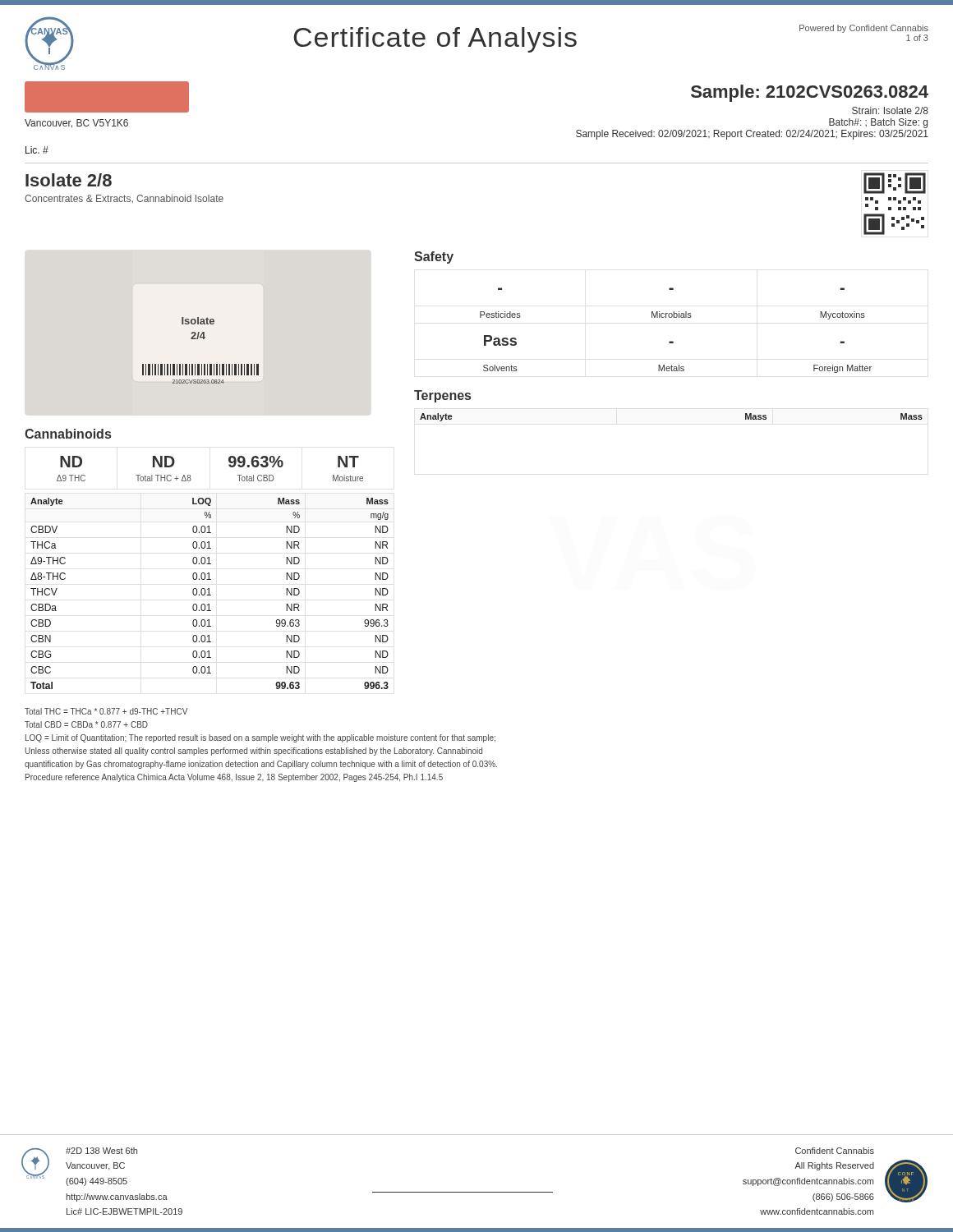Screen dimensions: 1232x953
Task: Click on the text starting "Concentrates & Extracts, Cannabinoid"
Action: (124, 199)
